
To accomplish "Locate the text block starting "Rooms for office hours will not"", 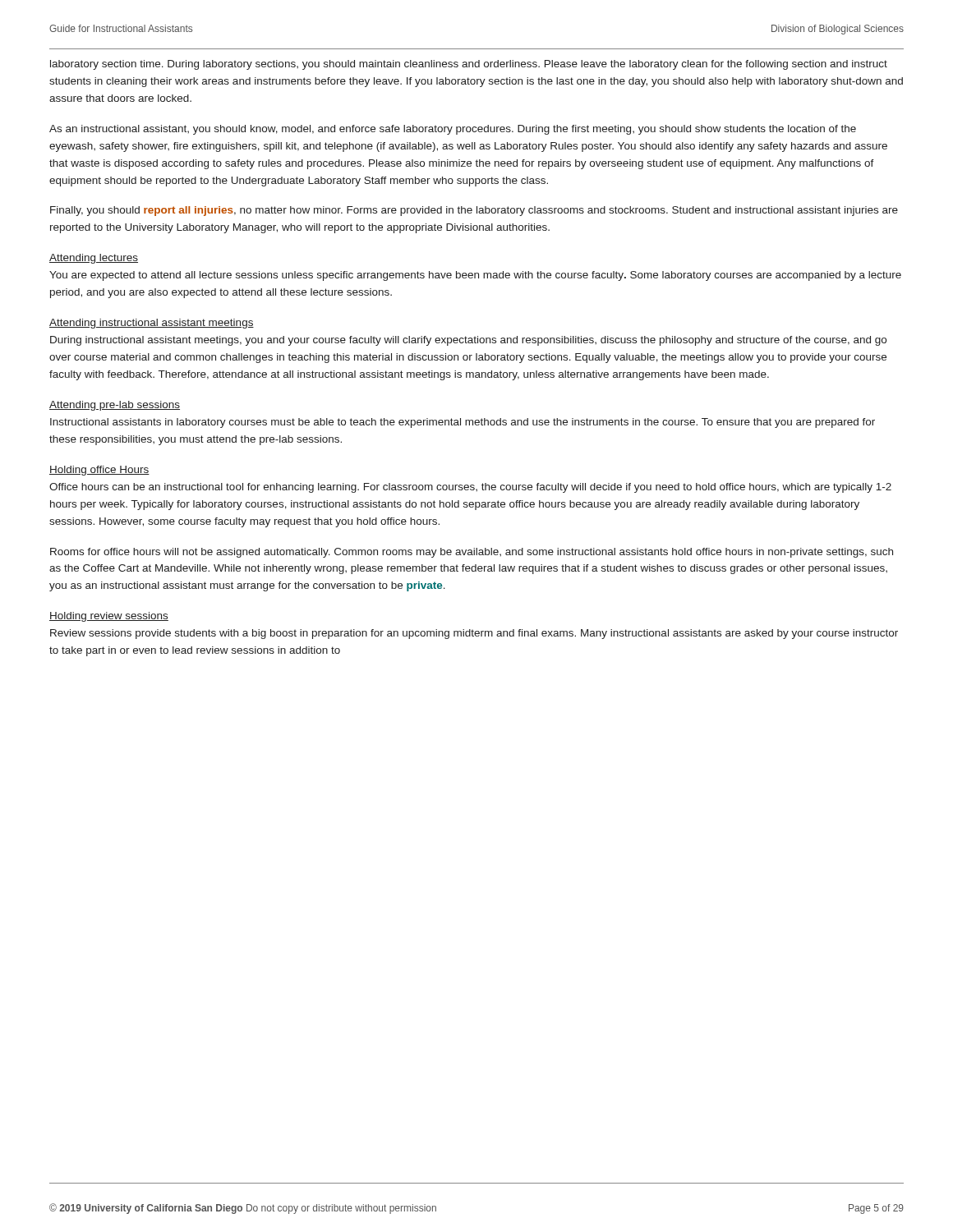I will click(472, 568).
